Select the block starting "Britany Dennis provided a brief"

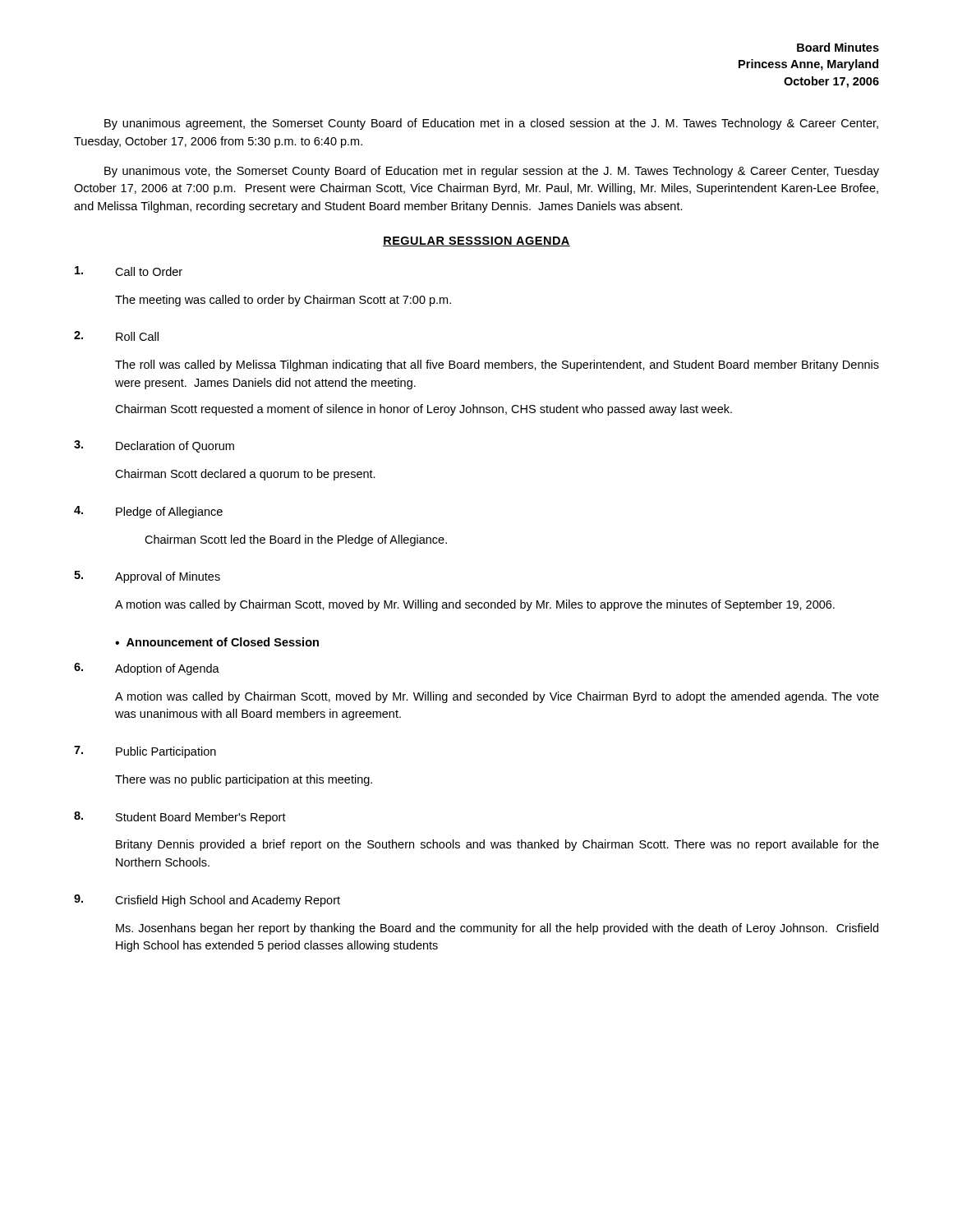click(497, 853)
